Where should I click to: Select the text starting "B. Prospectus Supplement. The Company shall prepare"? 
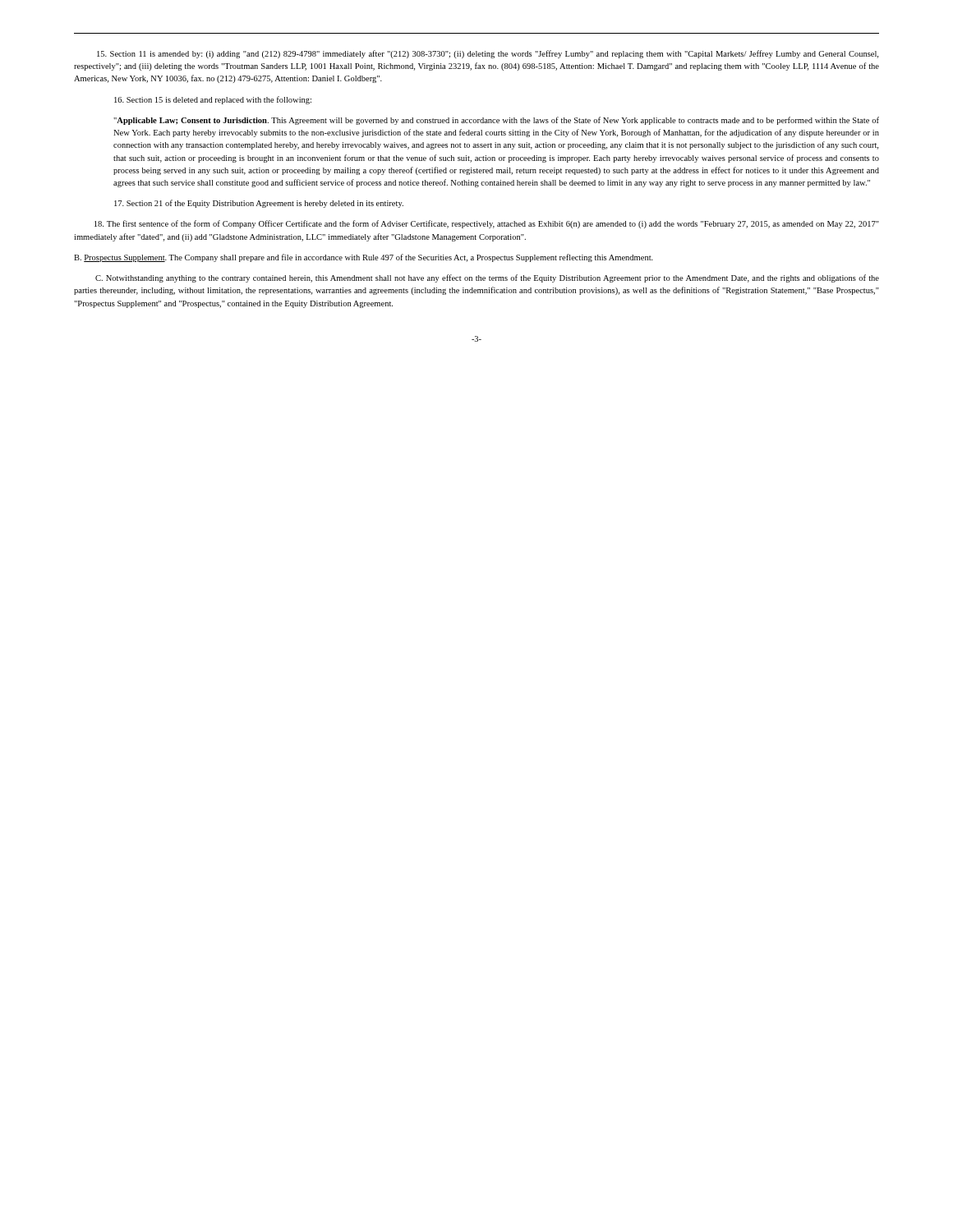point(364,257)
